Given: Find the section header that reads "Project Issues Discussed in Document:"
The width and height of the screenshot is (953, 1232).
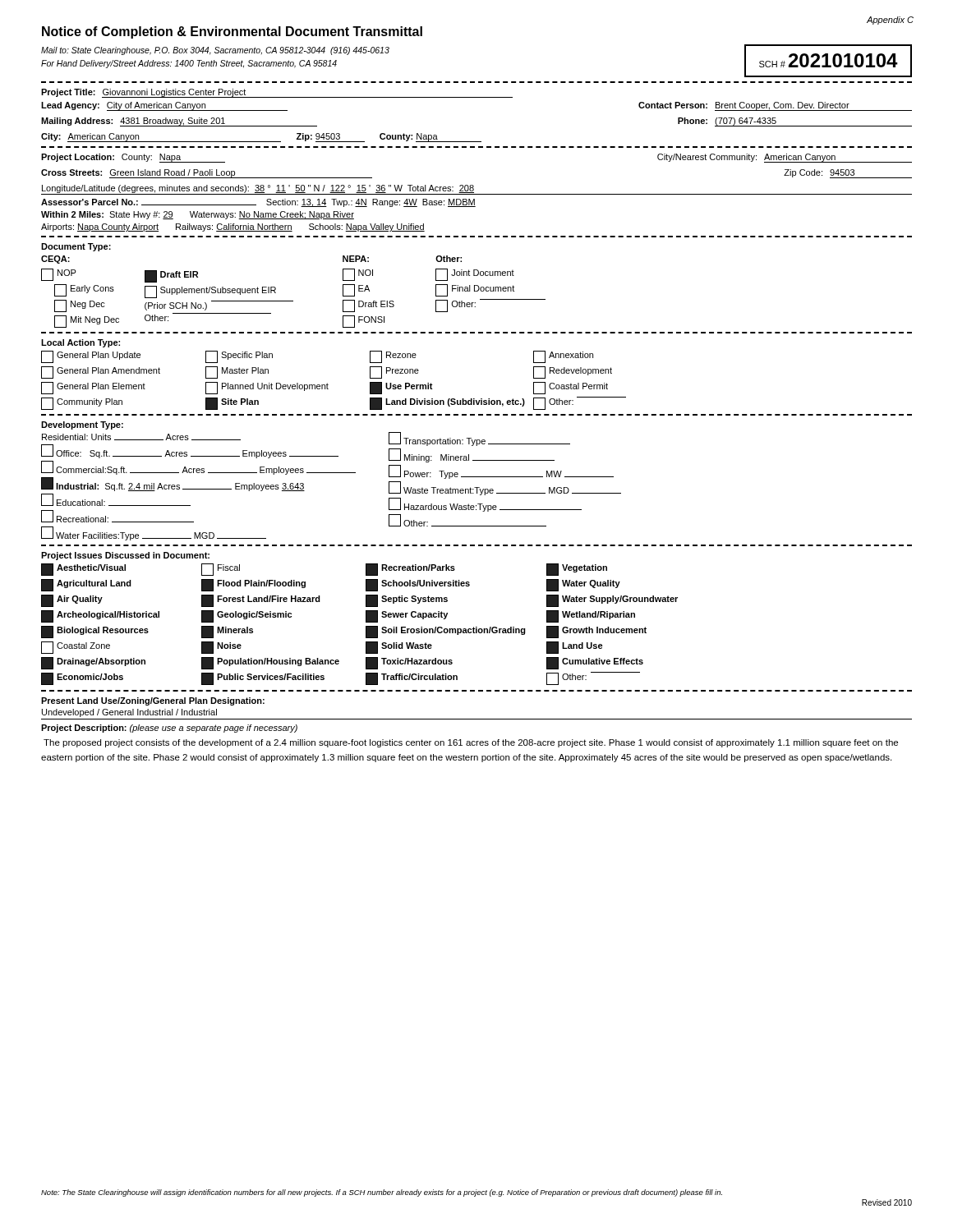Looking at the screenshot, I should [126, 555].
